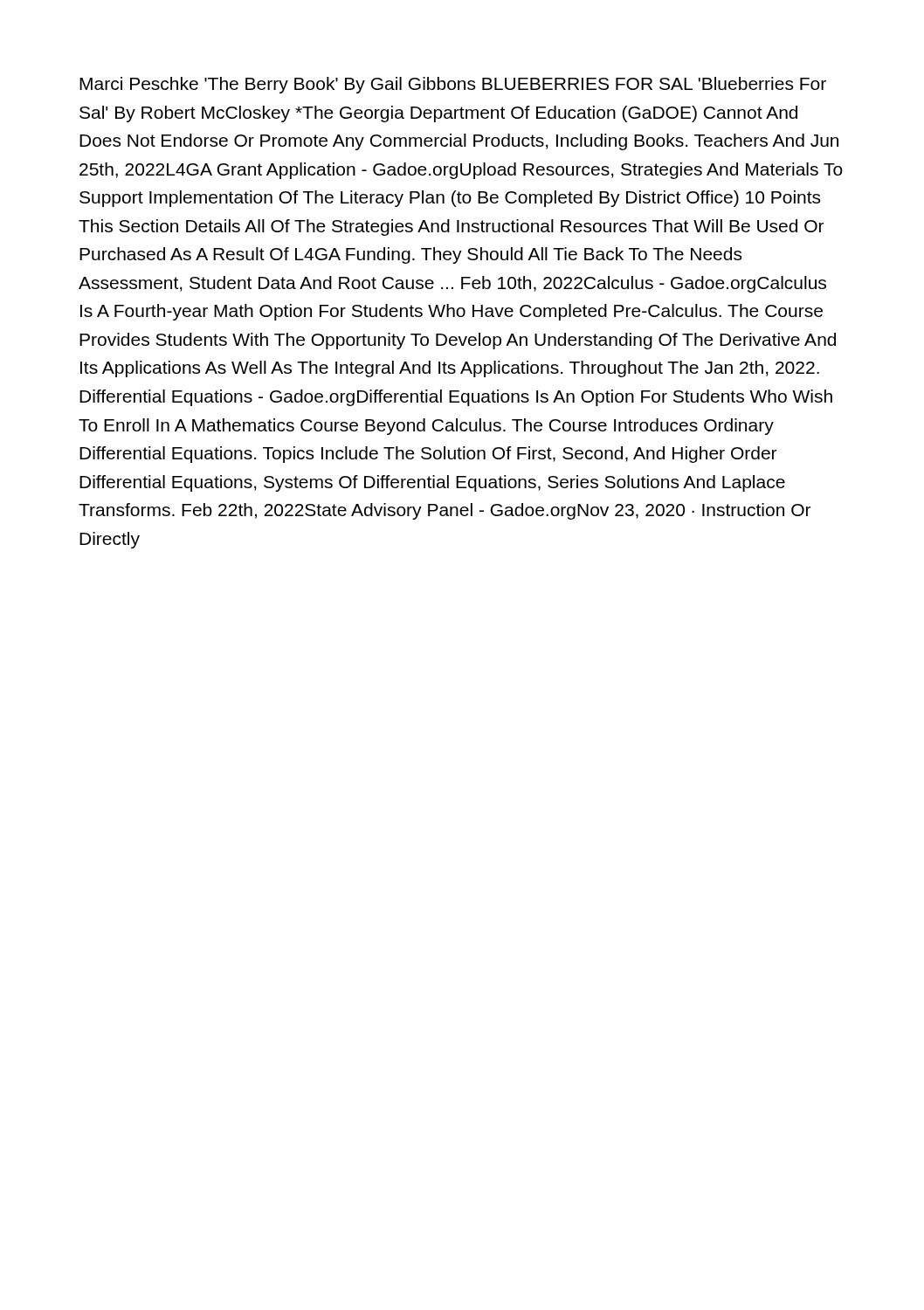Locate the text block that reads "Marci Peschke 'The"

[461, 311]
